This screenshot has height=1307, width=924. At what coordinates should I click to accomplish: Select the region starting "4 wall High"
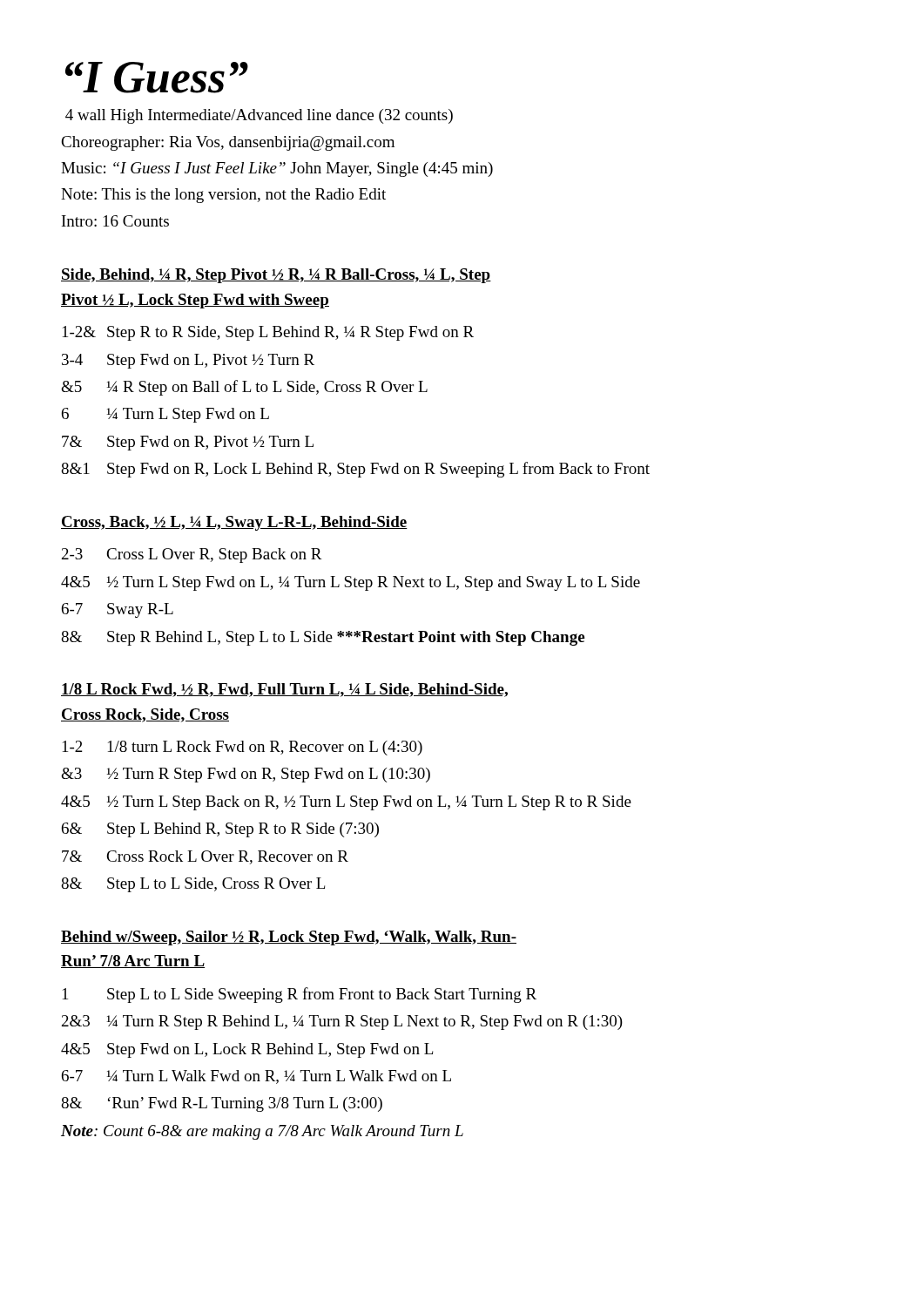pyautogui.click(x=277, y=168)
